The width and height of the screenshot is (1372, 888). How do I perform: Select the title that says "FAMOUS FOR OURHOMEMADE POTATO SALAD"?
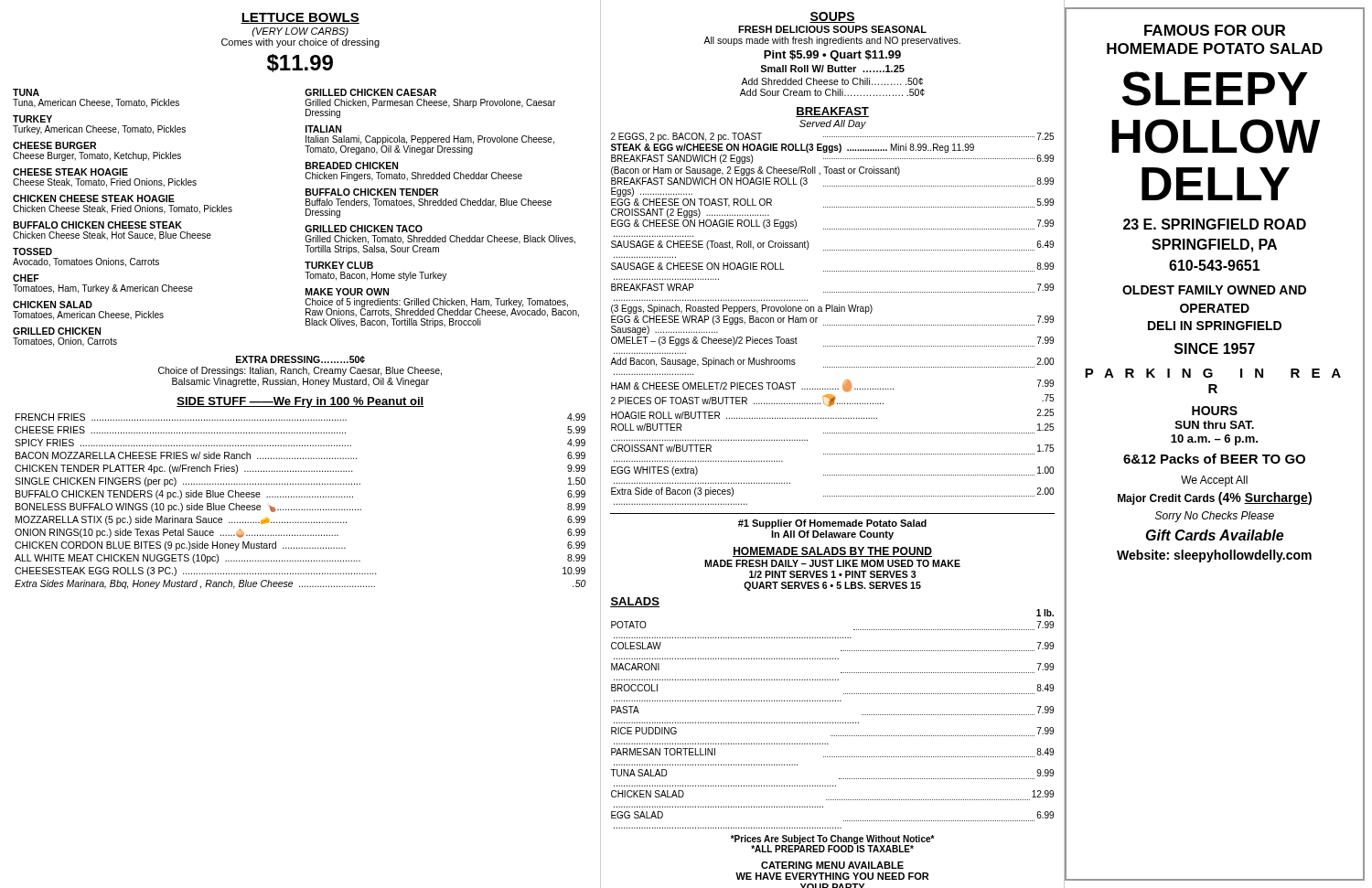pos(1214,40)
